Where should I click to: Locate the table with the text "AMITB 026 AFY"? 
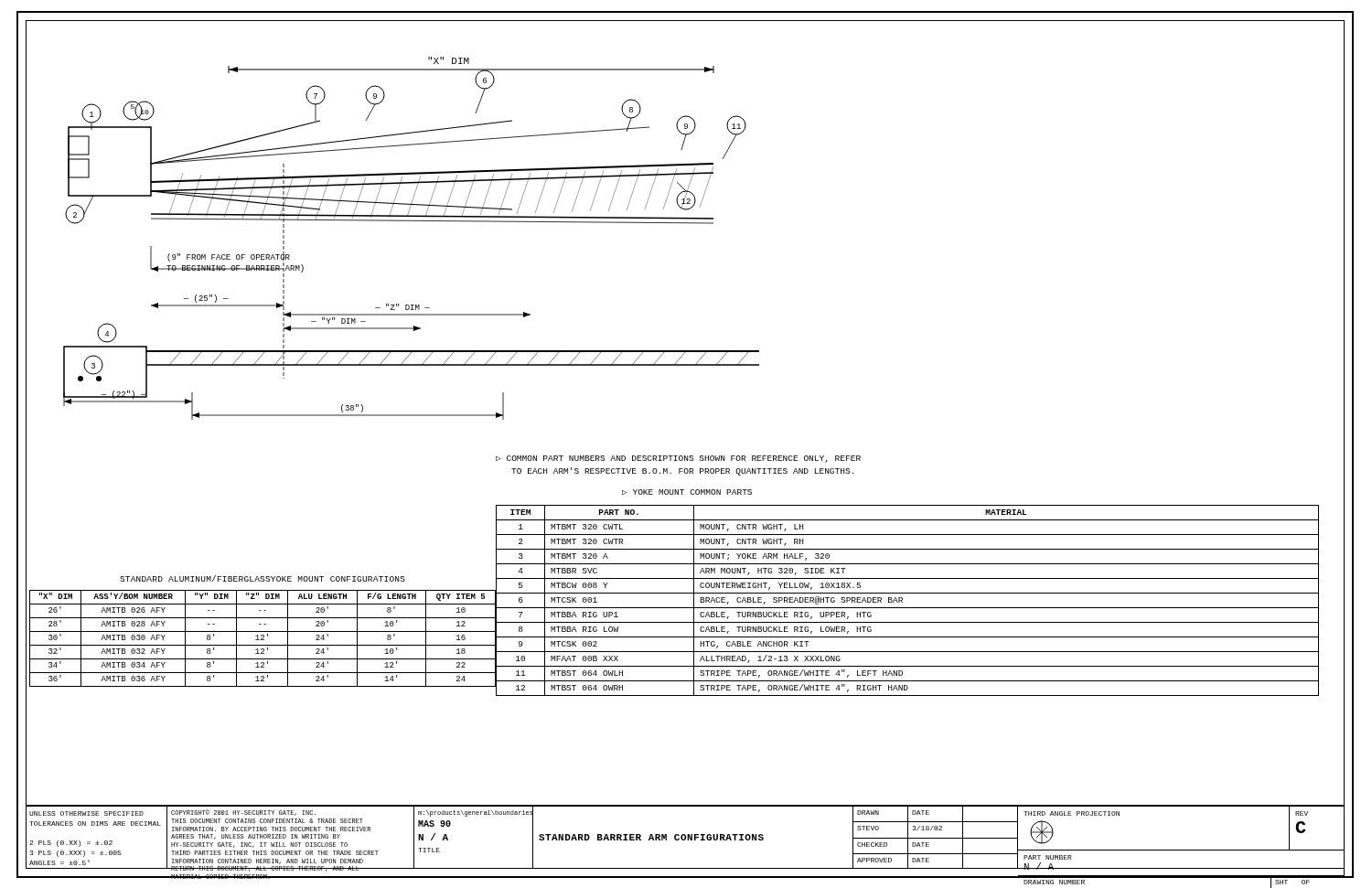(x=262, y=638)
